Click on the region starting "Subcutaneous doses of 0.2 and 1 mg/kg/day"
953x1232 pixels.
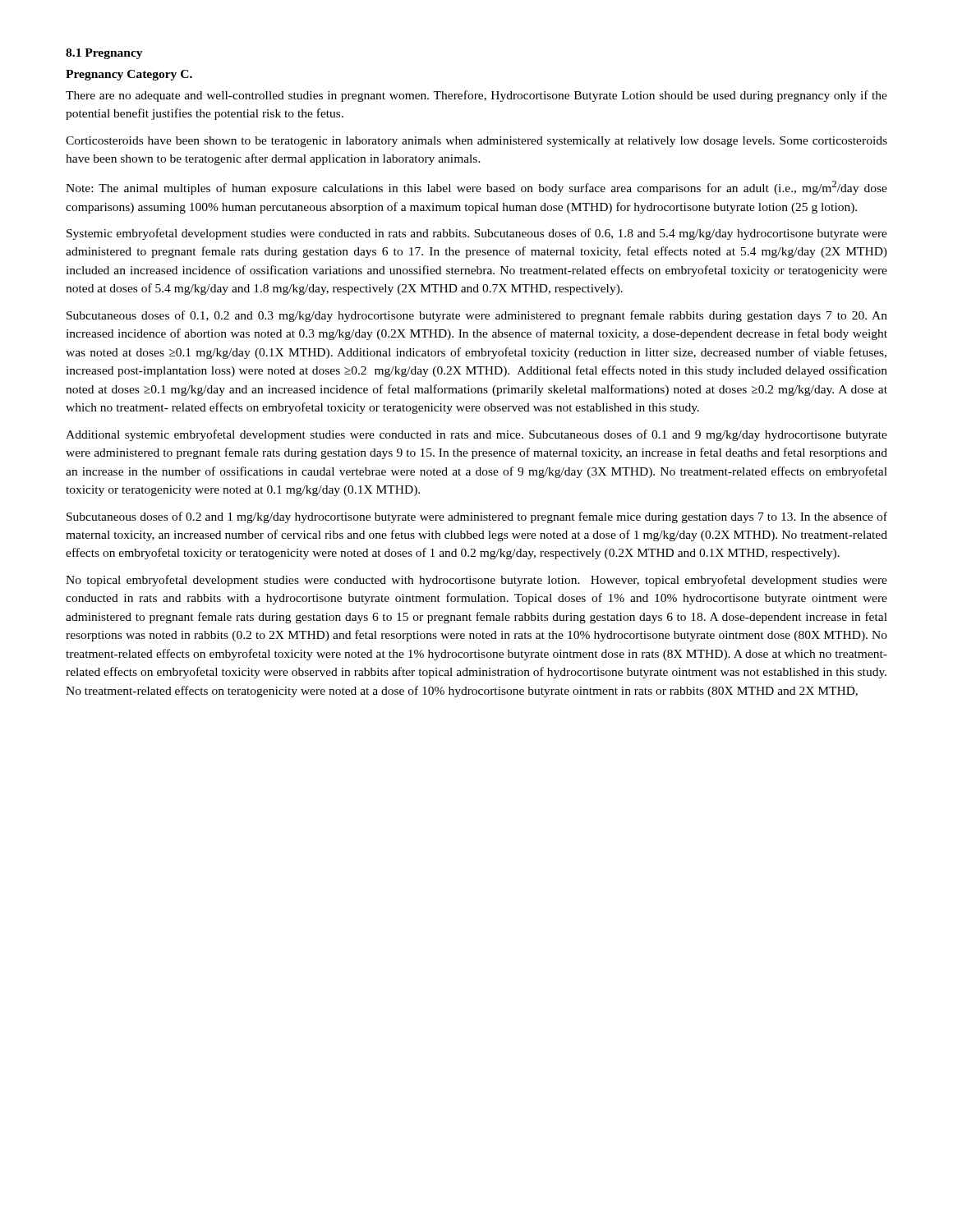[476, 534]
